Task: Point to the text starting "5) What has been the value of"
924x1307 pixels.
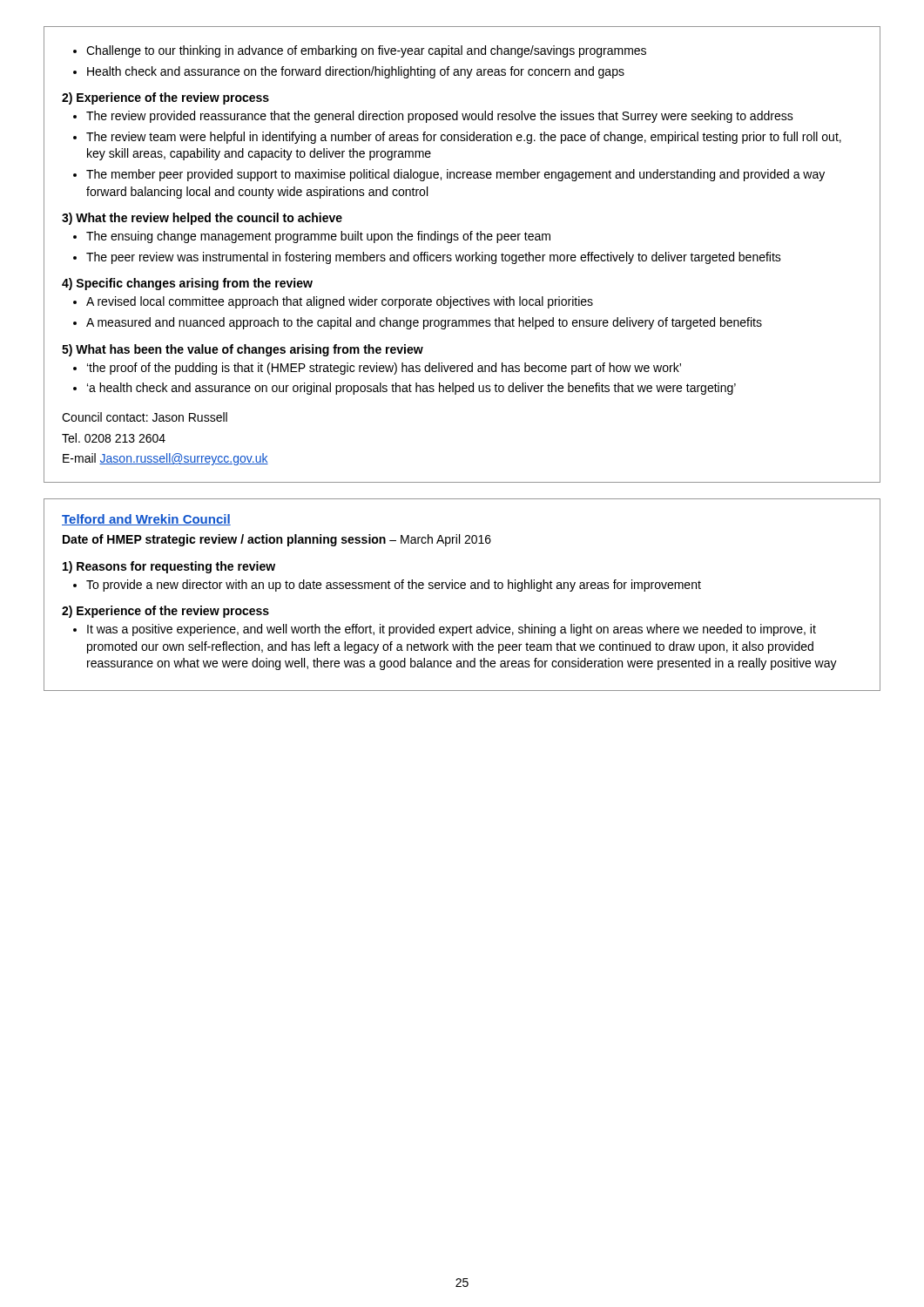Action: click(242, 349)
